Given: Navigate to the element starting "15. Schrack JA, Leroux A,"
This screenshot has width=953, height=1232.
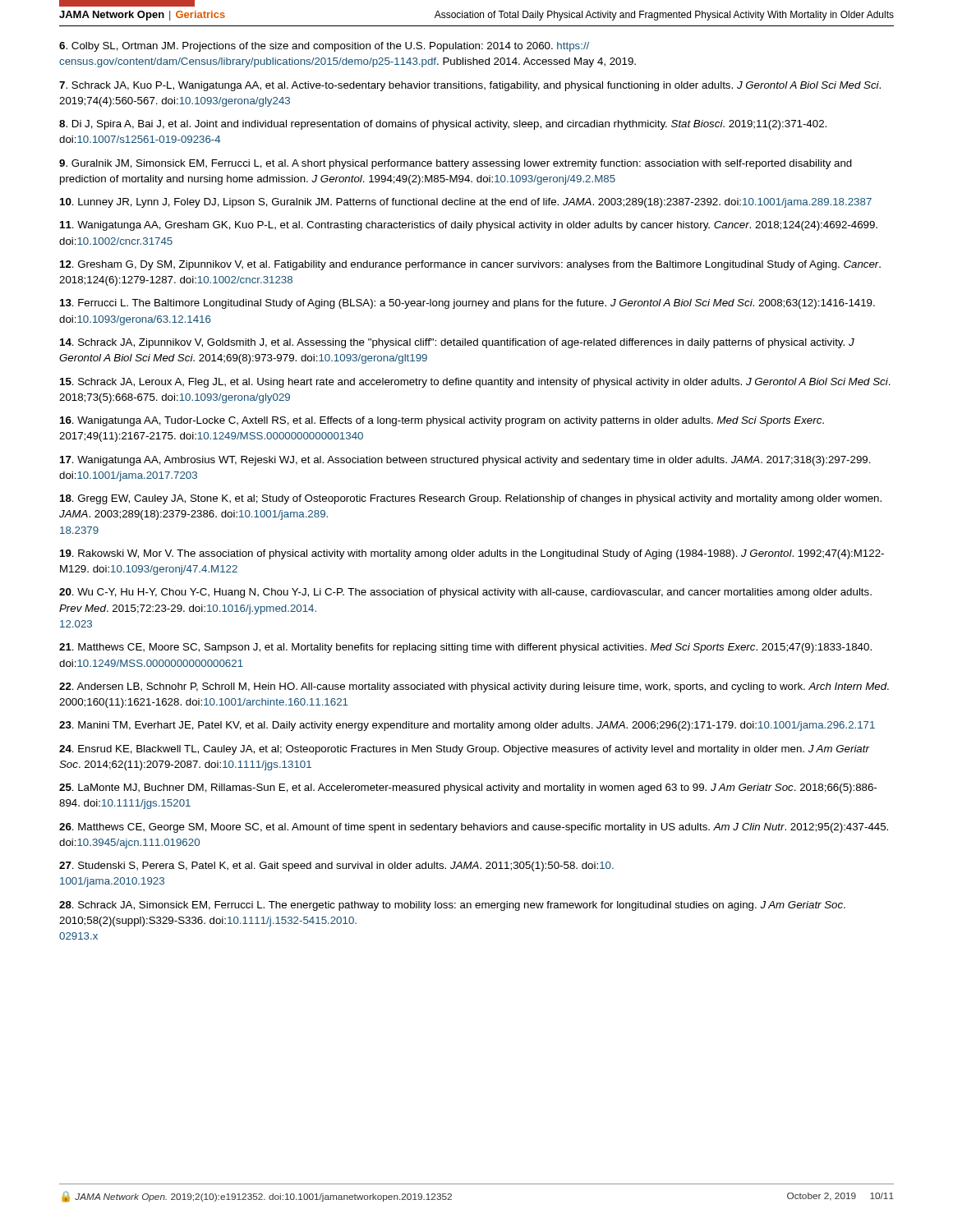Looking at the screenshot, I should point(475,389).
